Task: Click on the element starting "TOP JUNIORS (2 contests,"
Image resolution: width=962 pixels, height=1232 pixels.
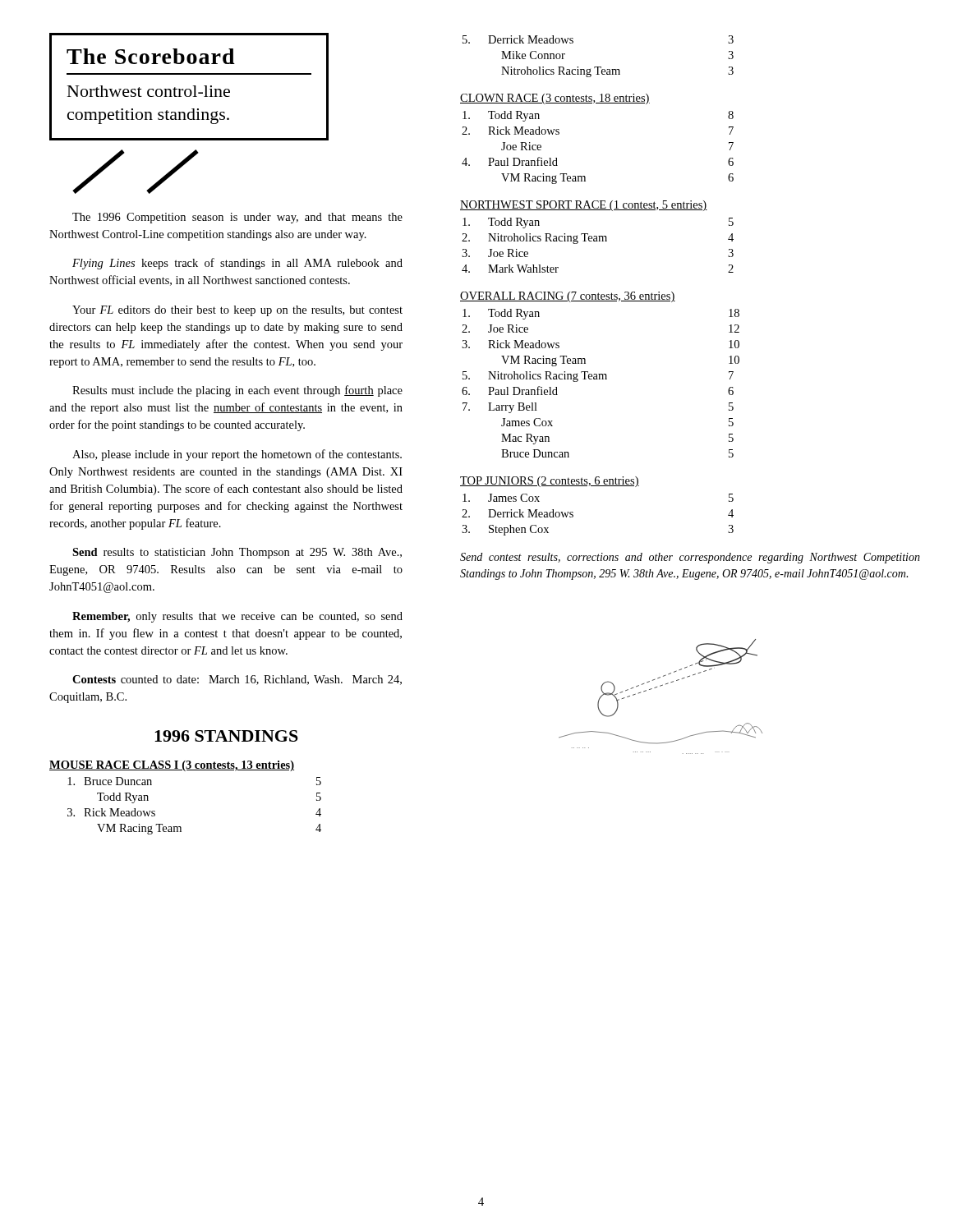Action: click(550, 482)
